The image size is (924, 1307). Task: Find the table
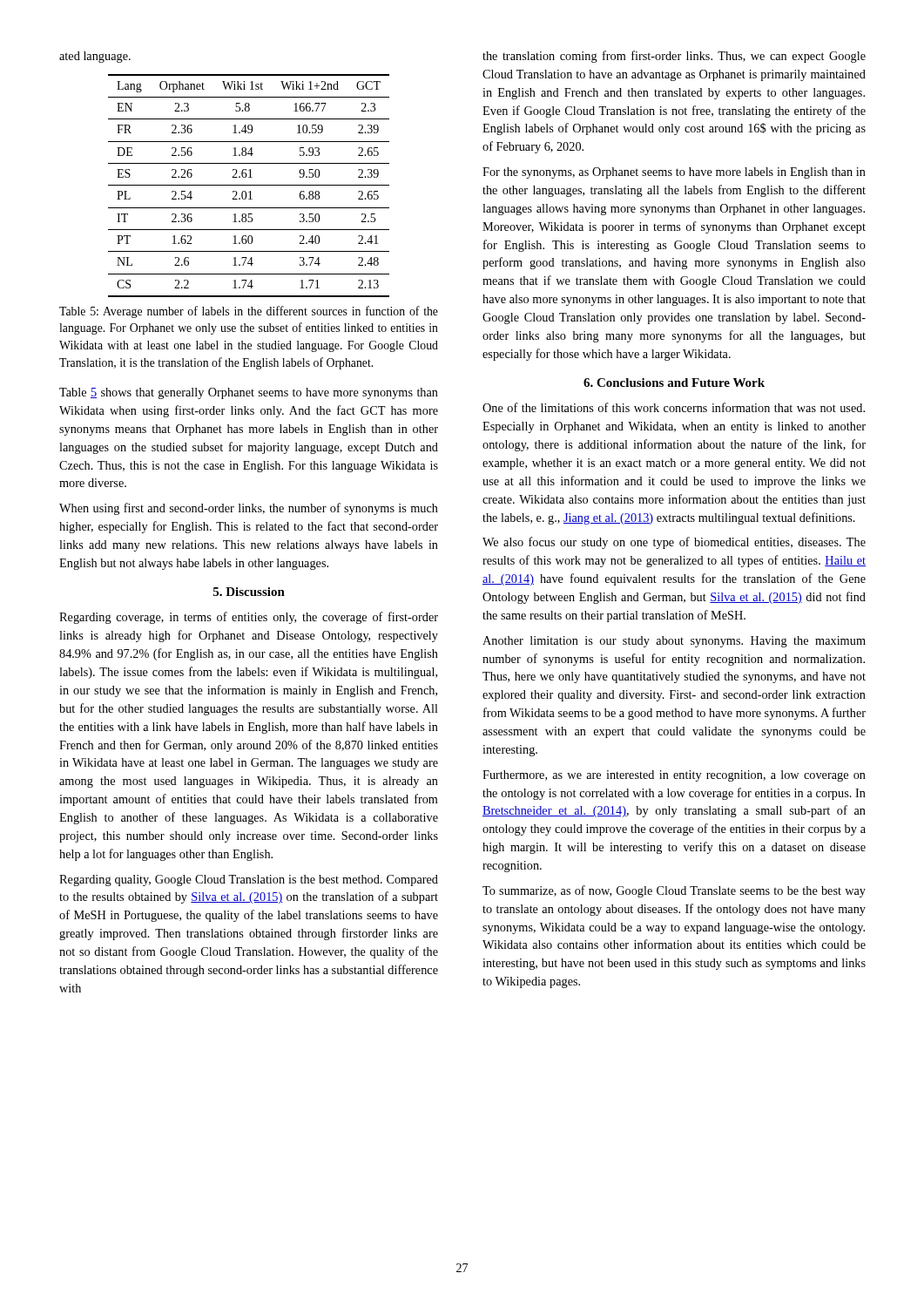(249, 185)
